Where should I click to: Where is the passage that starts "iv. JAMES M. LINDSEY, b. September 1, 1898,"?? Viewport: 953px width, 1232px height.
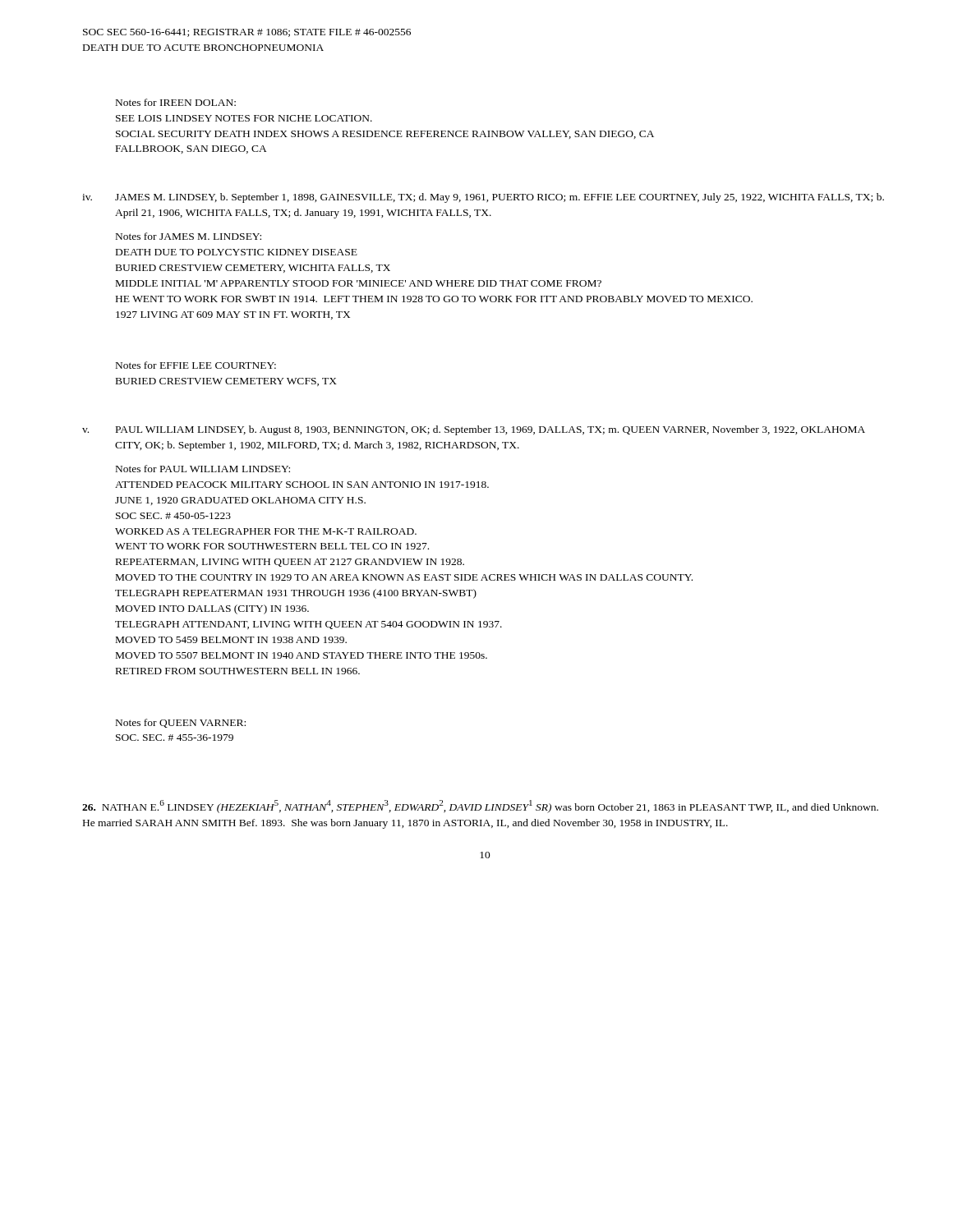tap(485, 205)
